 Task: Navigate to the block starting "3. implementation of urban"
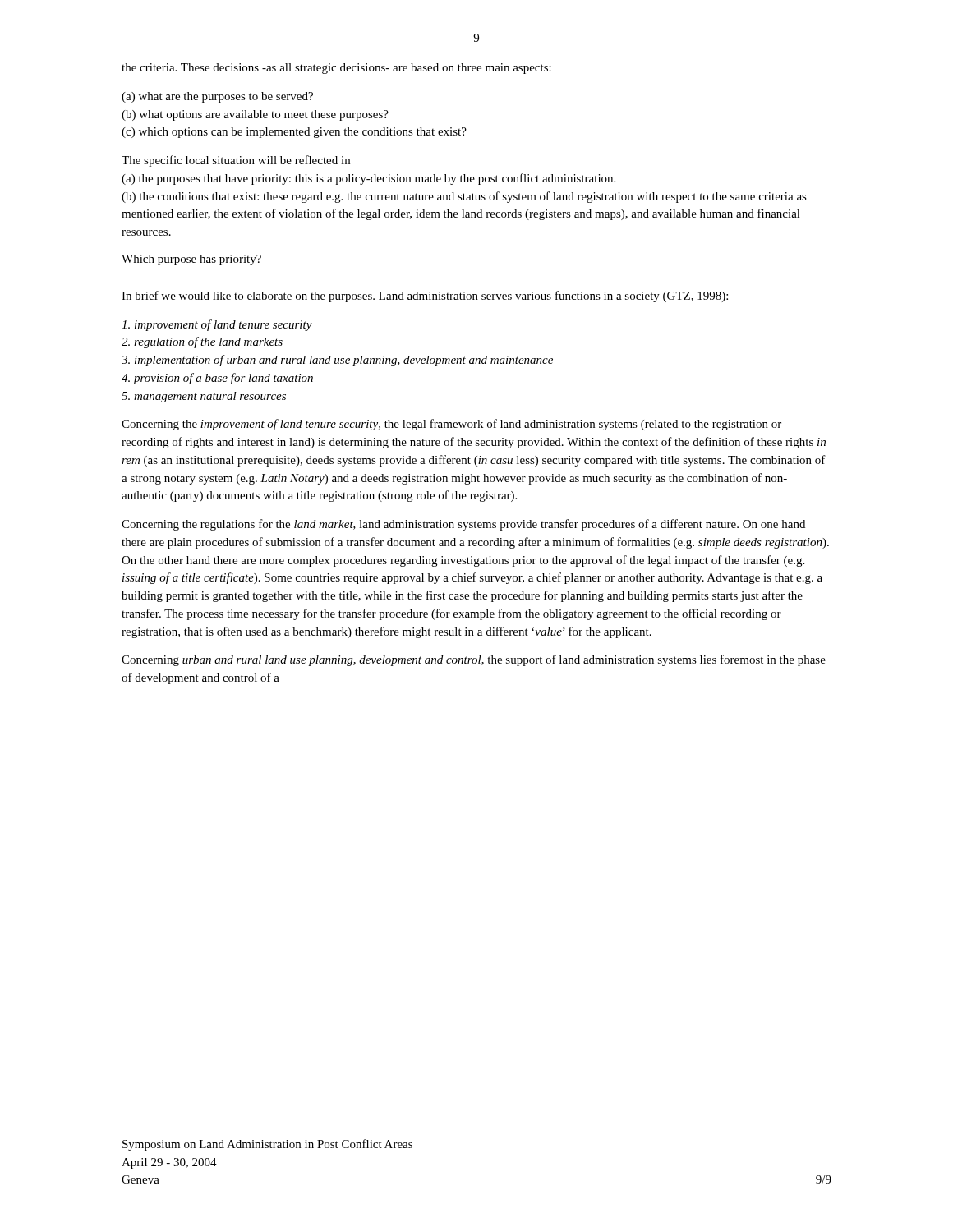pos(337,360)
